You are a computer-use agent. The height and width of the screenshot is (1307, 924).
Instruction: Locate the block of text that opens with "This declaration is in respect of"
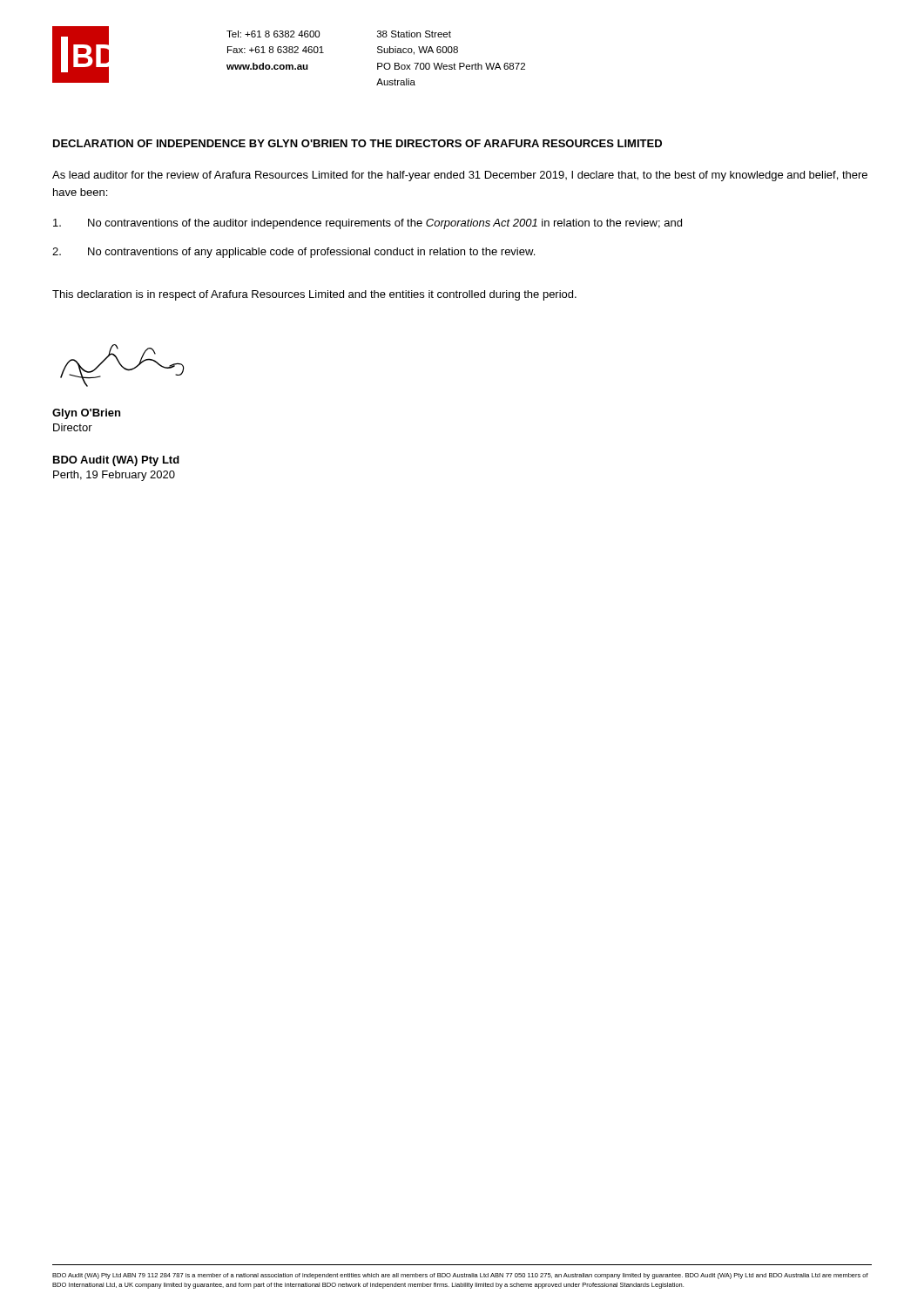pos(315,294)
